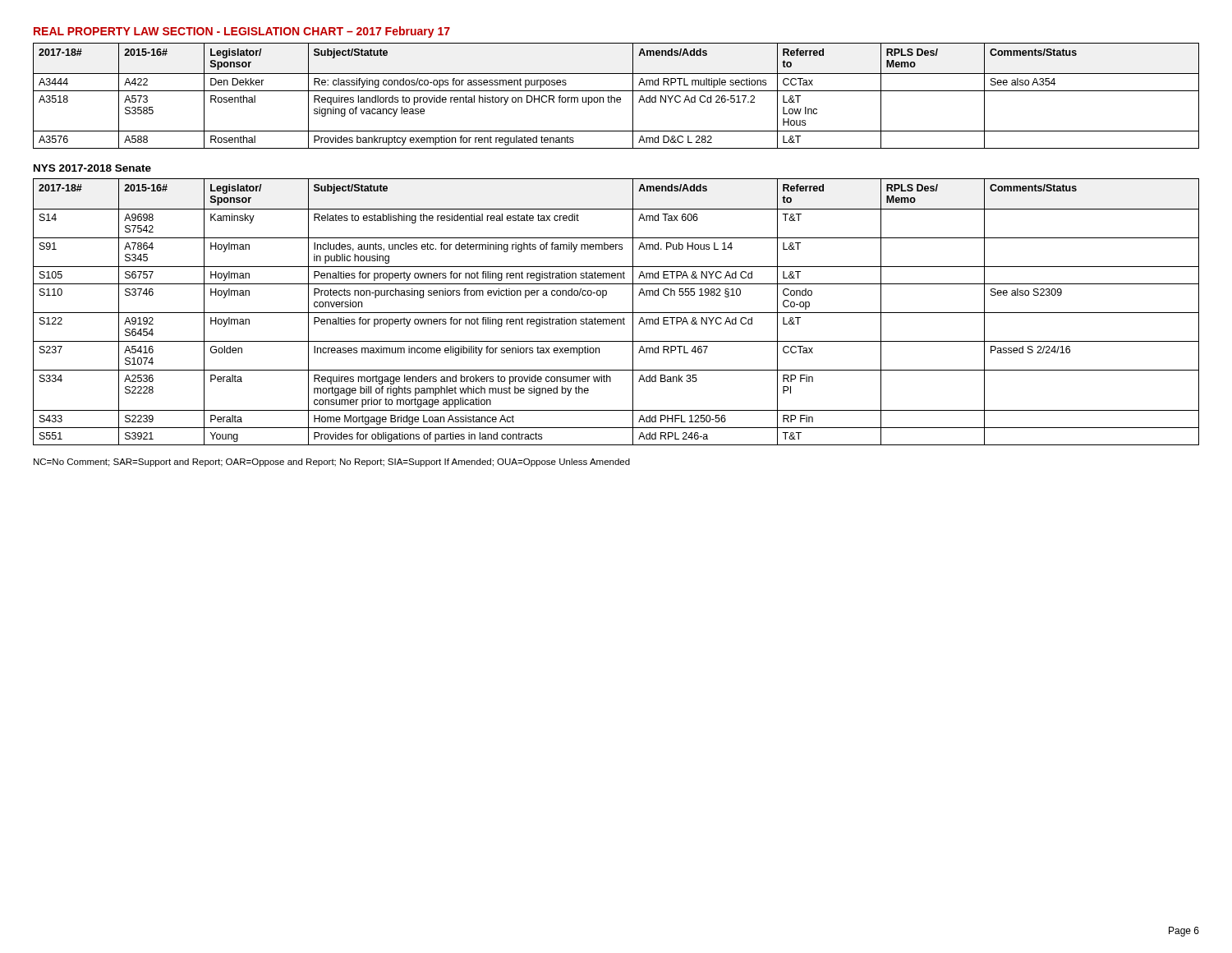This screenshot has height=953, width=1232.
Task: Locate the table with the text "A573 S3585"
Action: 616,96
